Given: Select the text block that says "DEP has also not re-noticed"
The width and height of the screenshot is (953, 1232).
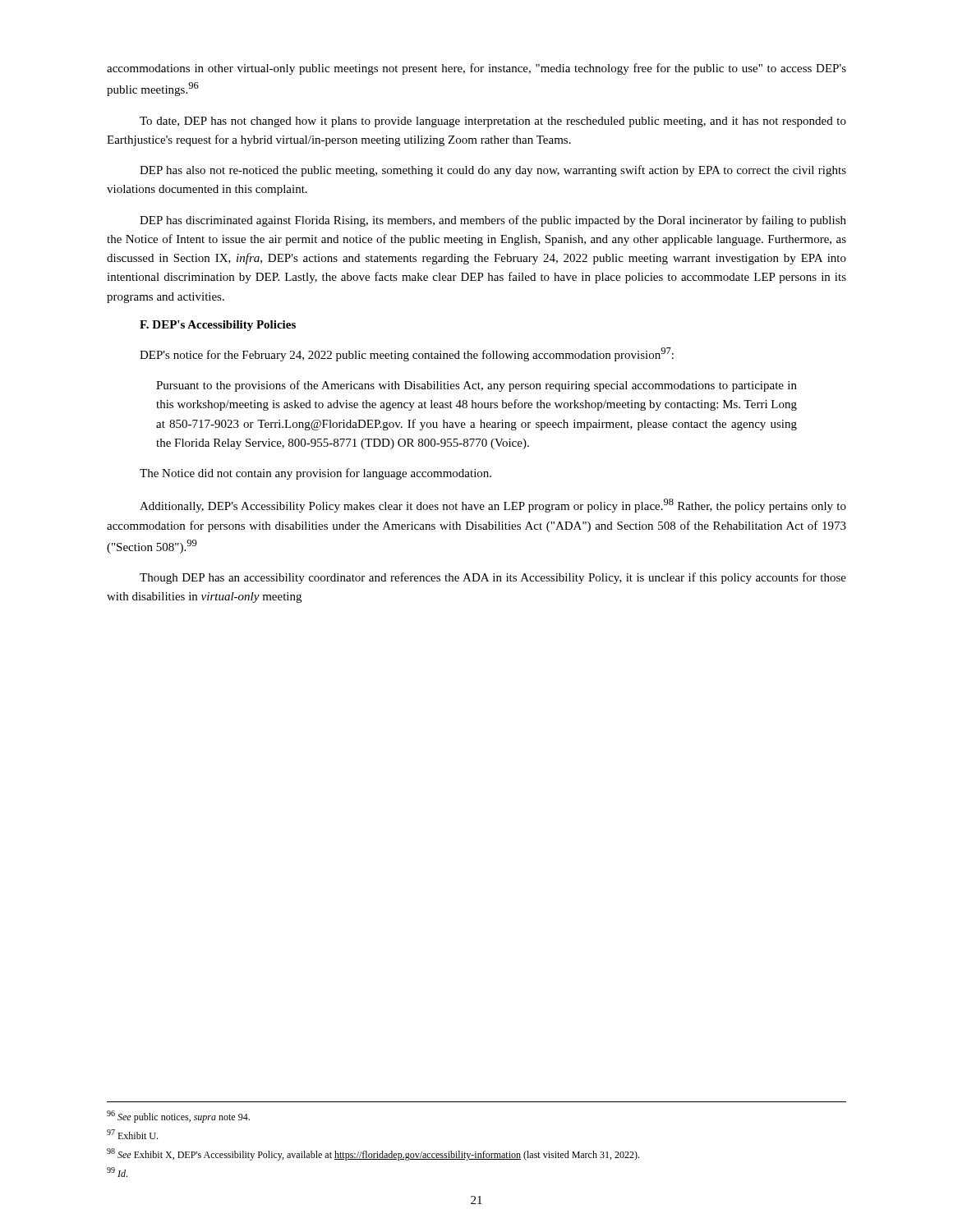Looking at the screenshot, I should pos(476,180).
